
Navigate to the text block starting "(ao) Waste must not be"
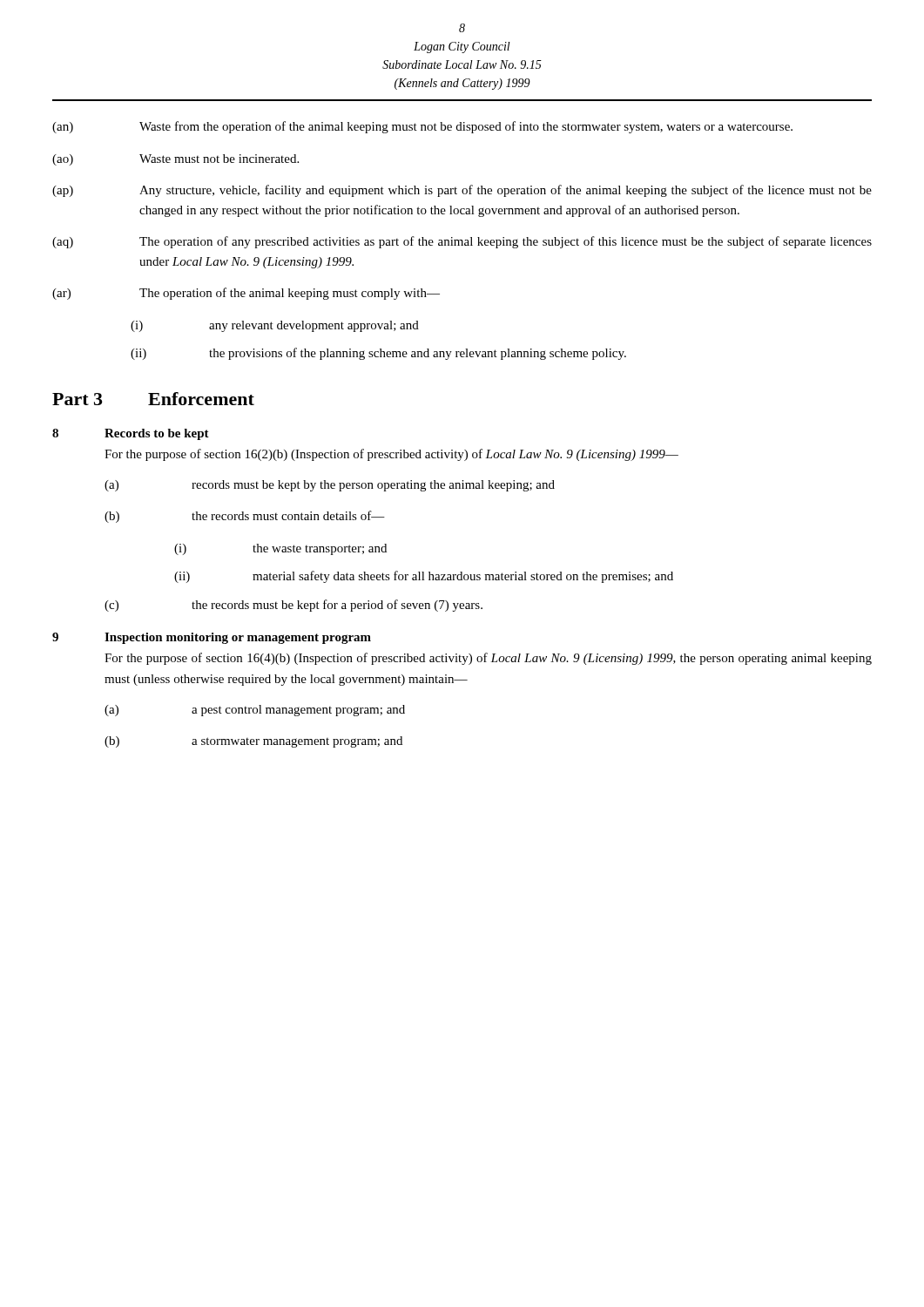coord(175,160)
